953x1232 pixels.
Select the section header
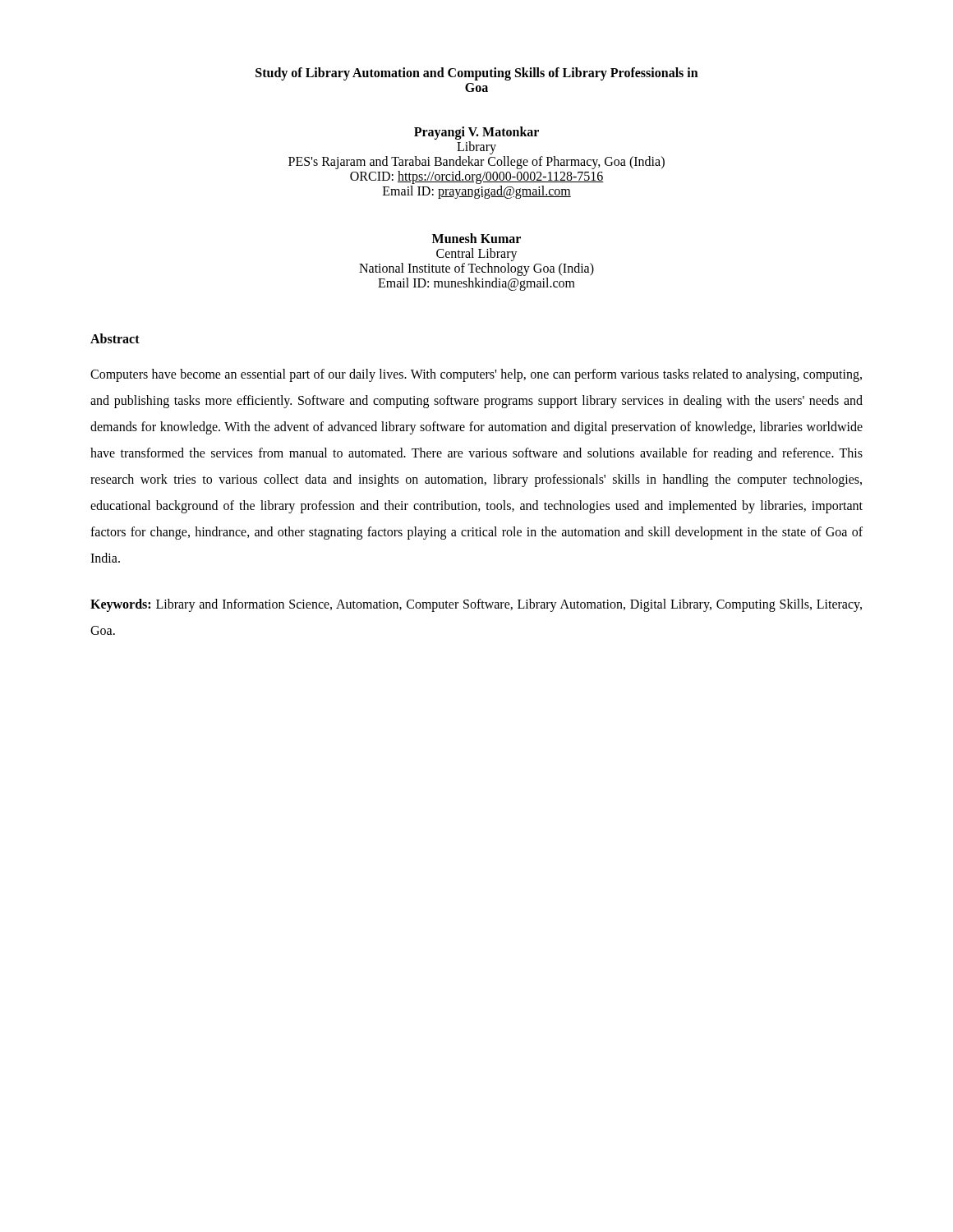coord(115,339)
